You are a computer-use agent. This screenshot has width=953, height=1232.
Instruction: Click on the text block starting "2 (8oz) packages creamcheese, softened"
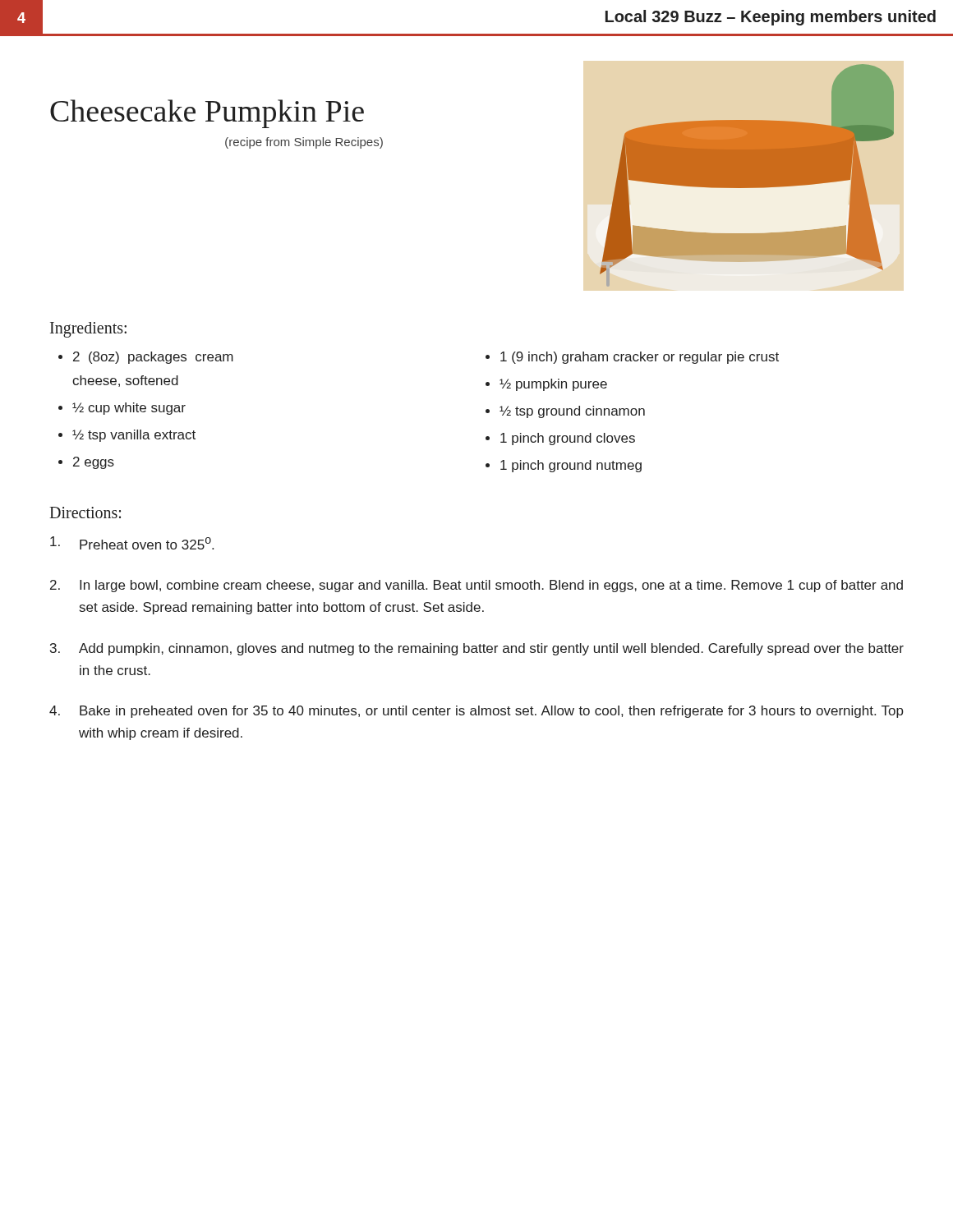click(153, 369)
